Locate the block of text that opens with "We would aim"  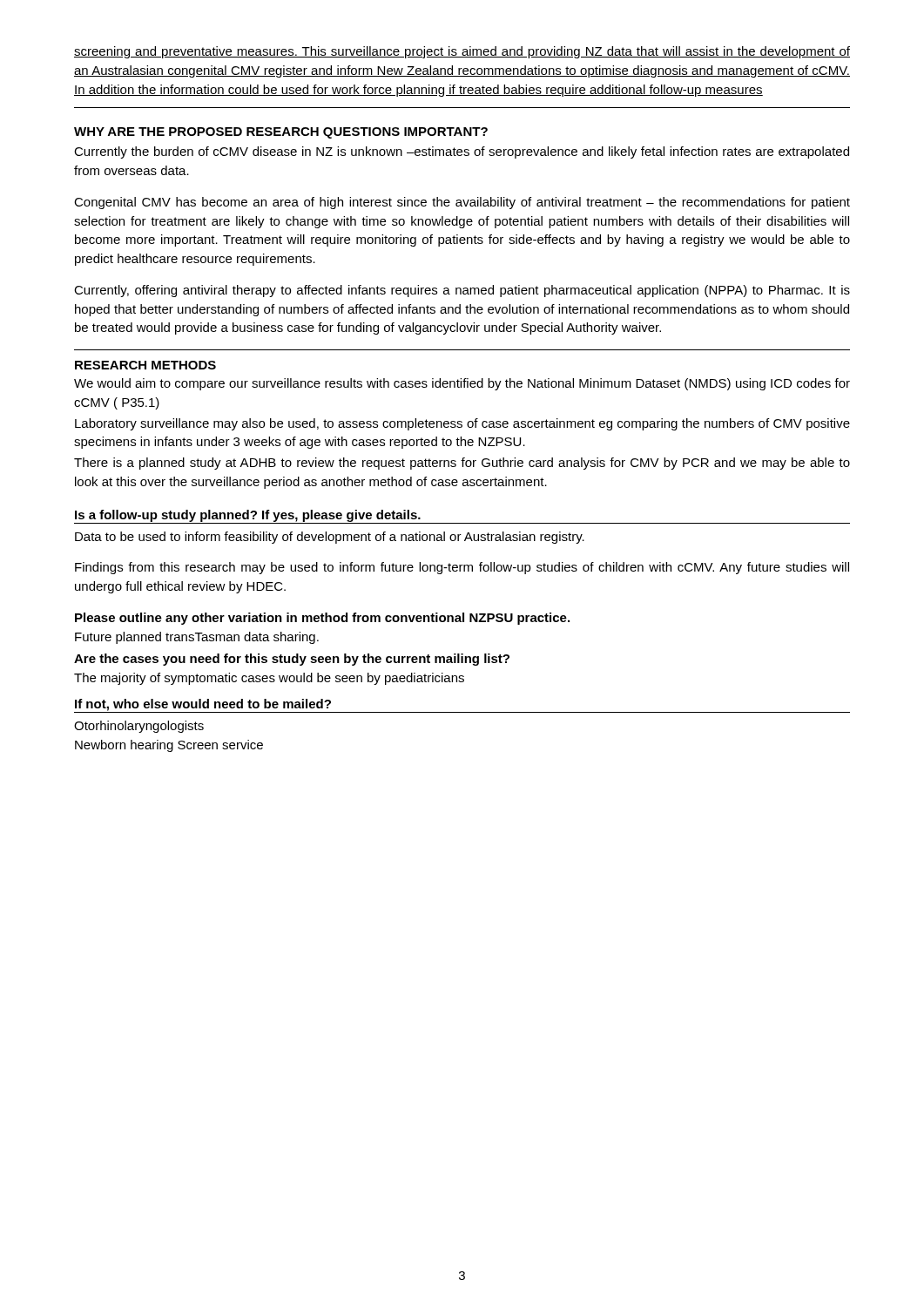click(462, 432)
